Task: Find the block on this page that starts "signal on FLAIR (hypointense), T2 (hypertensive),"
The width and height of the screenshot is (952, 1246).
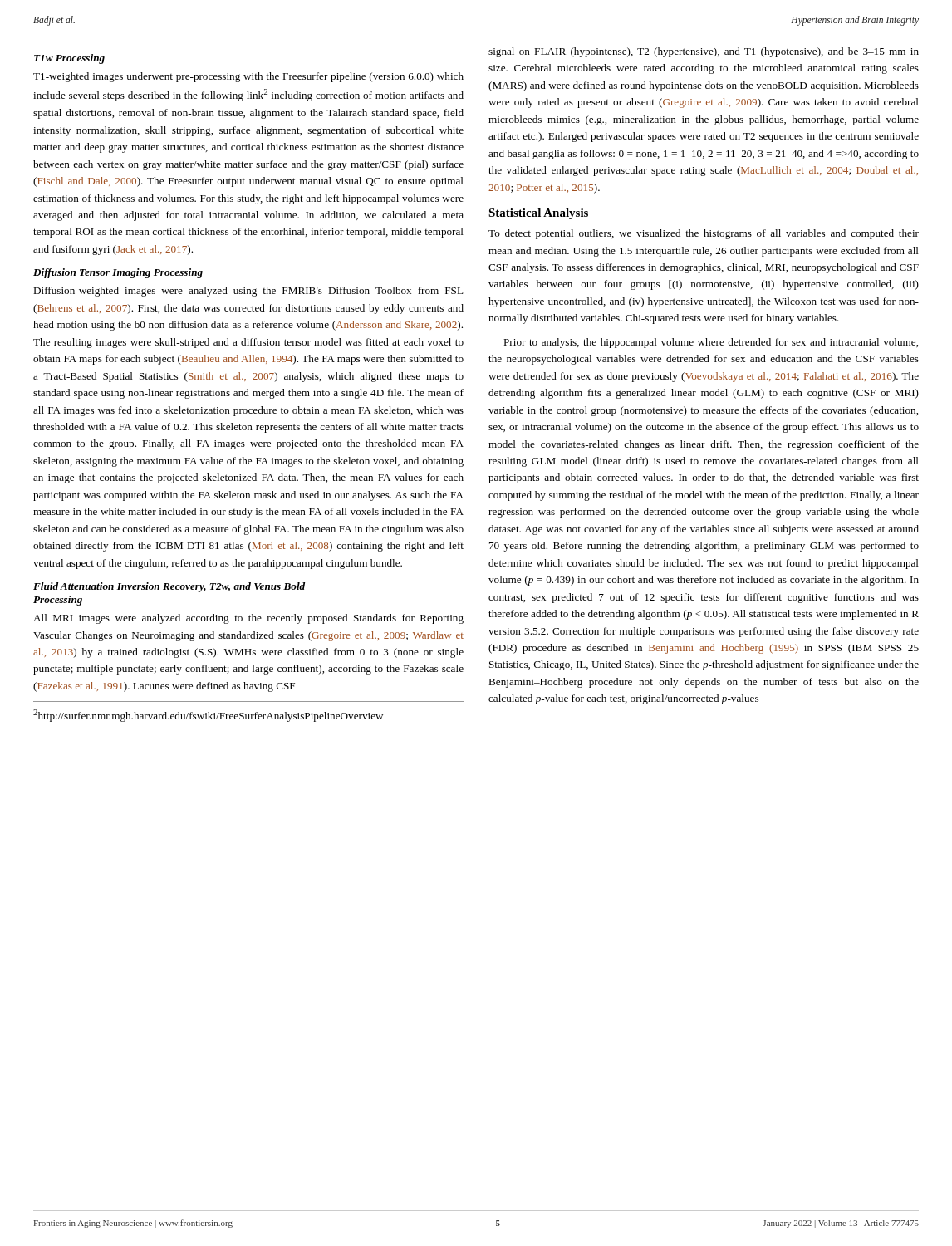Action: click(704, 120)
